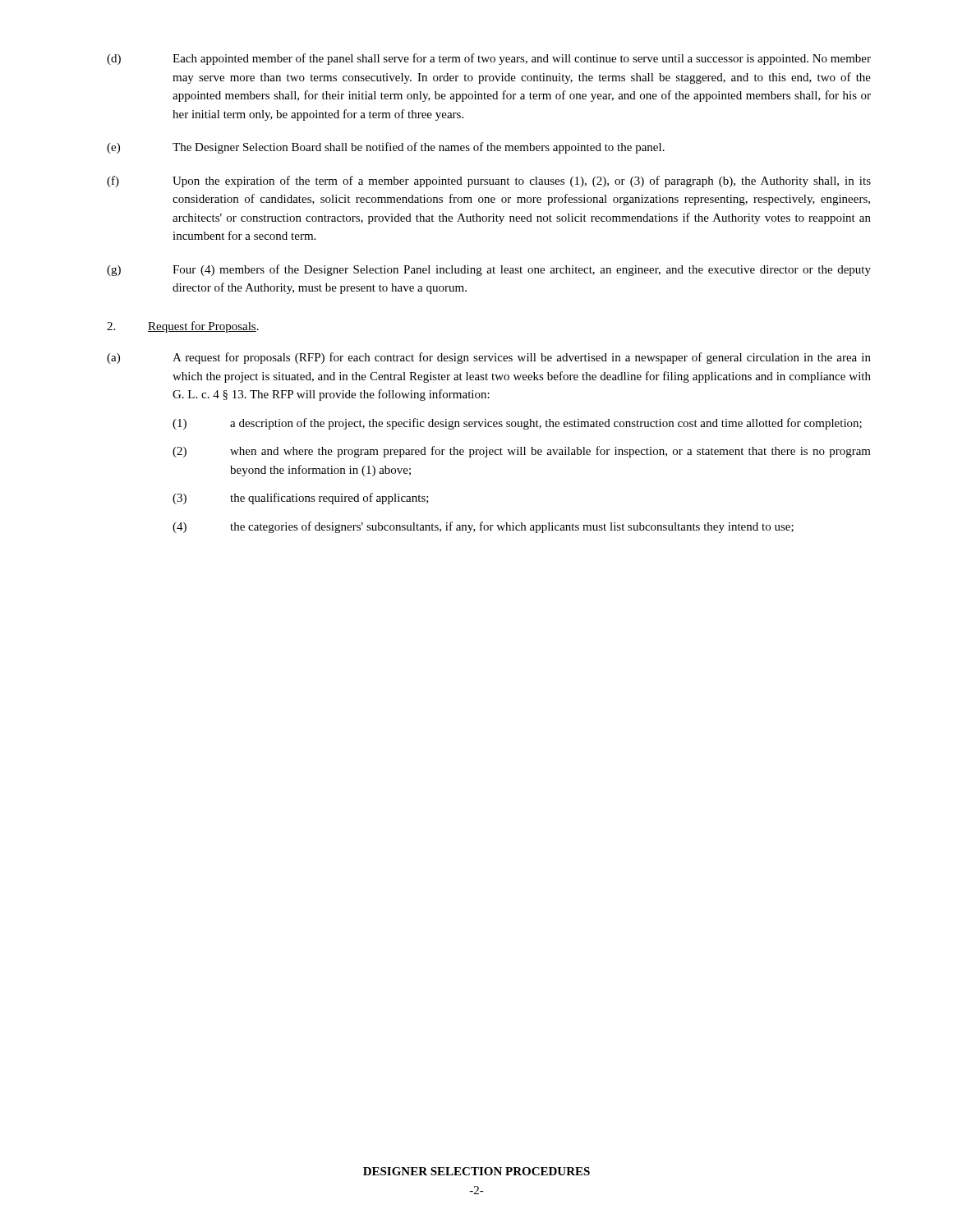Select the list item containing "(a) A request for proposals (RFP)"
The height and width of the screenshot is (1232, 953).
(x=489, y=447)
